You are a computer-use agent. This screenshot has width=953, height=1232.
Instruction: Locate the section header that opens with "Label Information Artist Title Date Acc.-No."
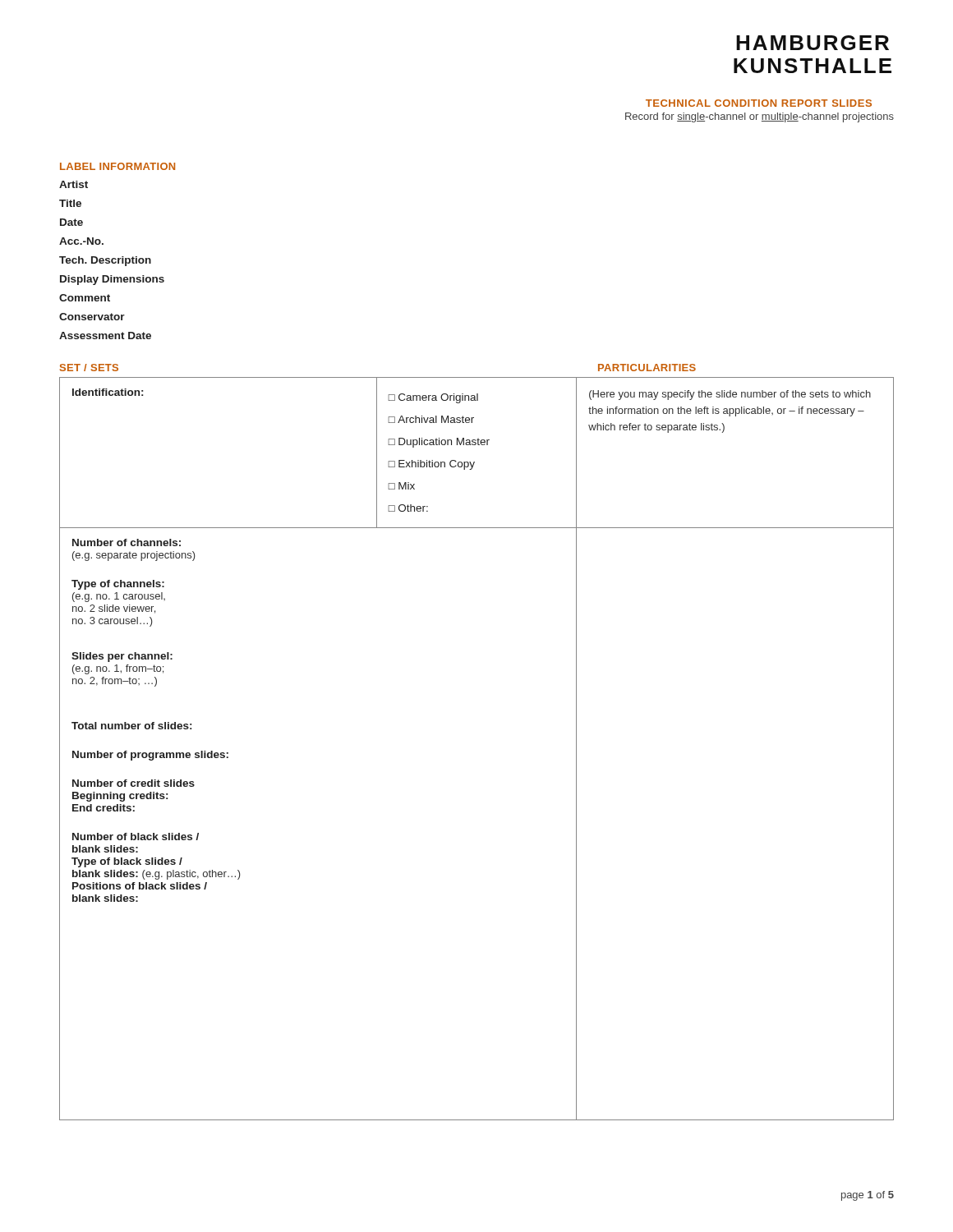pos(118,253)
